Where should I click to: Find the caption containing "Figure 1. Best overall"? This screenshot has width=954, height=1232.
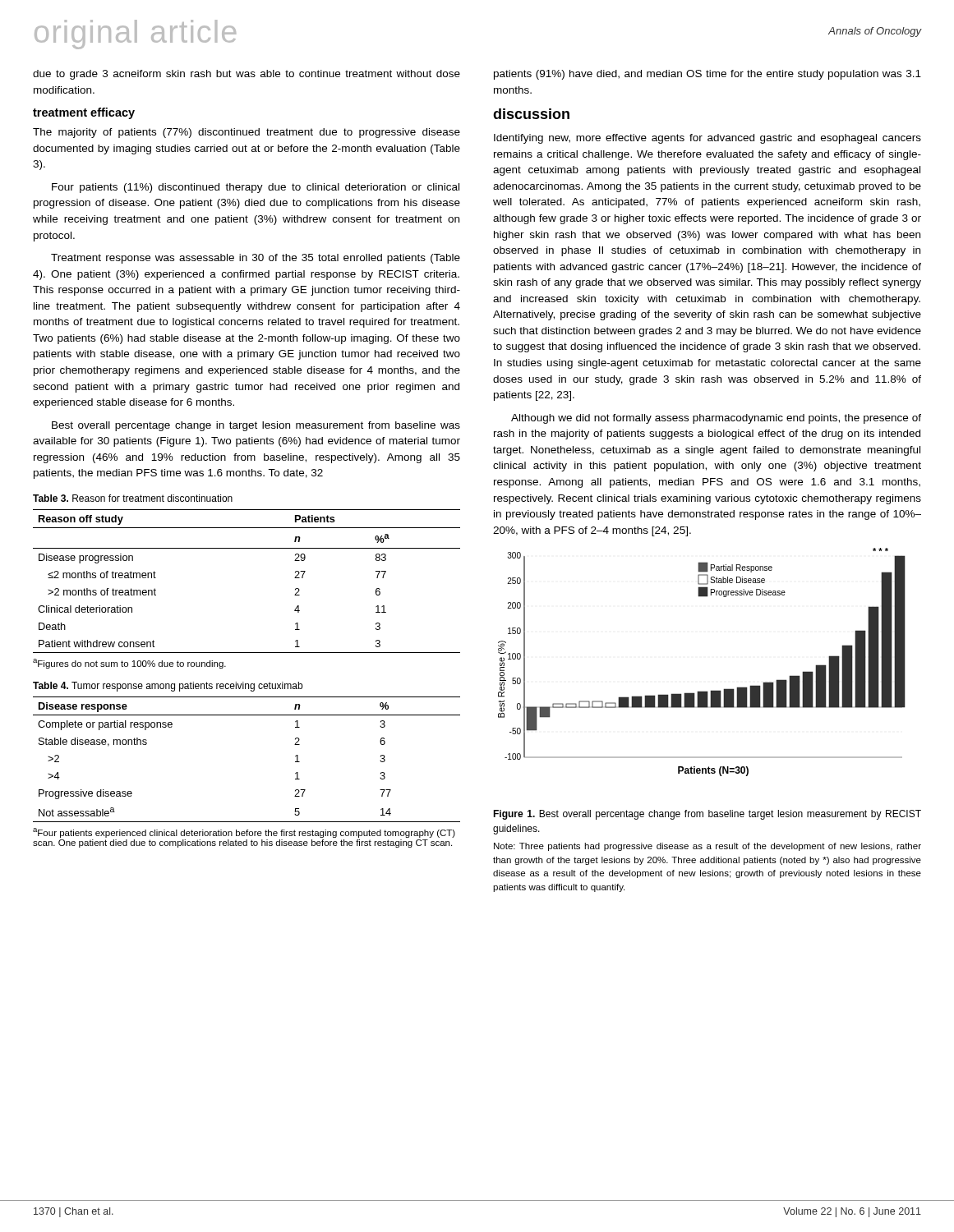pos(707,851)
